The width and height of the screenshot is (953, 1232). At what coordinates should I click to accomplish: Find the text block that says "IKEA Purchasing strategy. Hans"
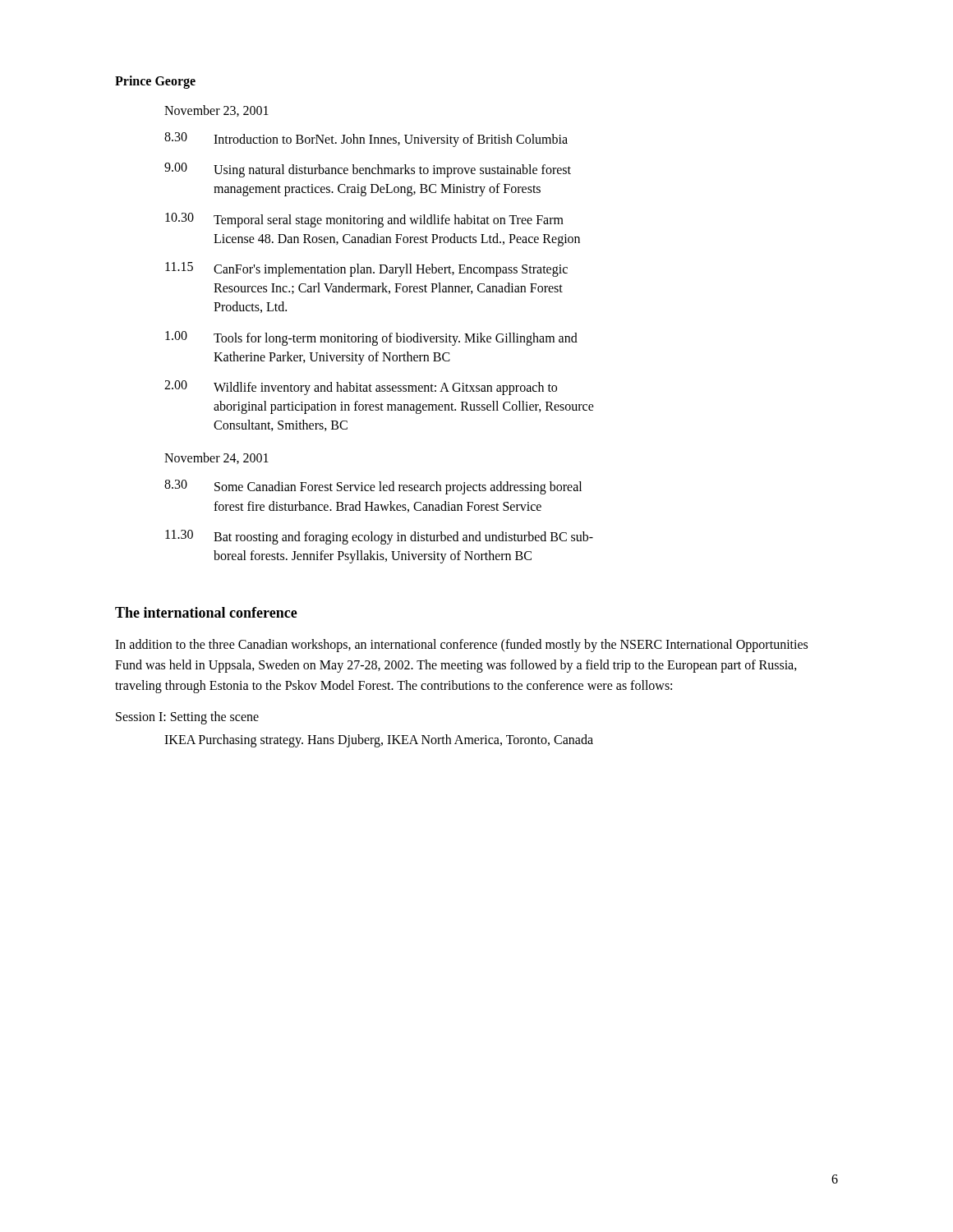point(379,739)
